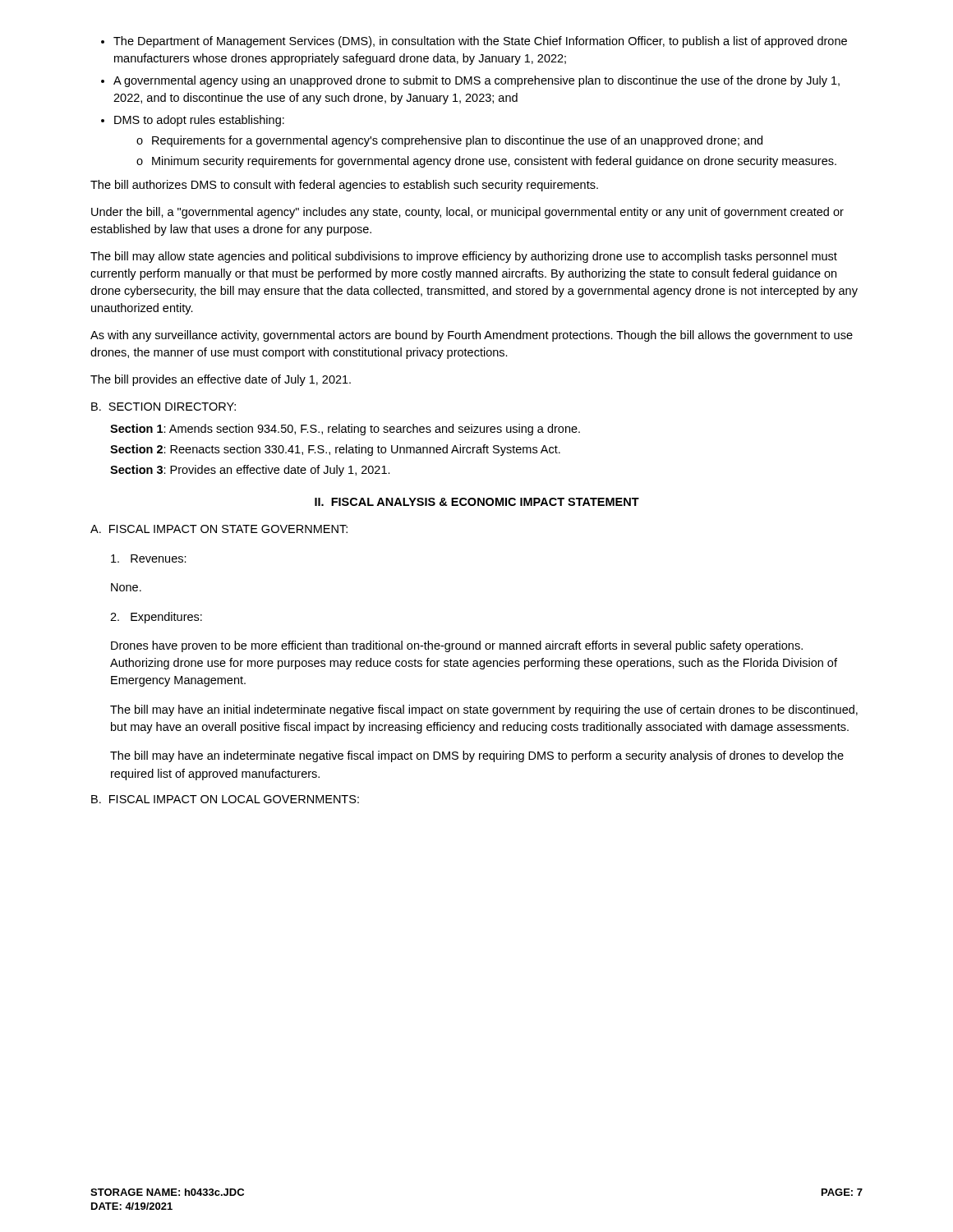The width and height of the screenshot is (953, 1232).
Task: Point to the text starting "Drones have proven to"
Action: [486, 664]
